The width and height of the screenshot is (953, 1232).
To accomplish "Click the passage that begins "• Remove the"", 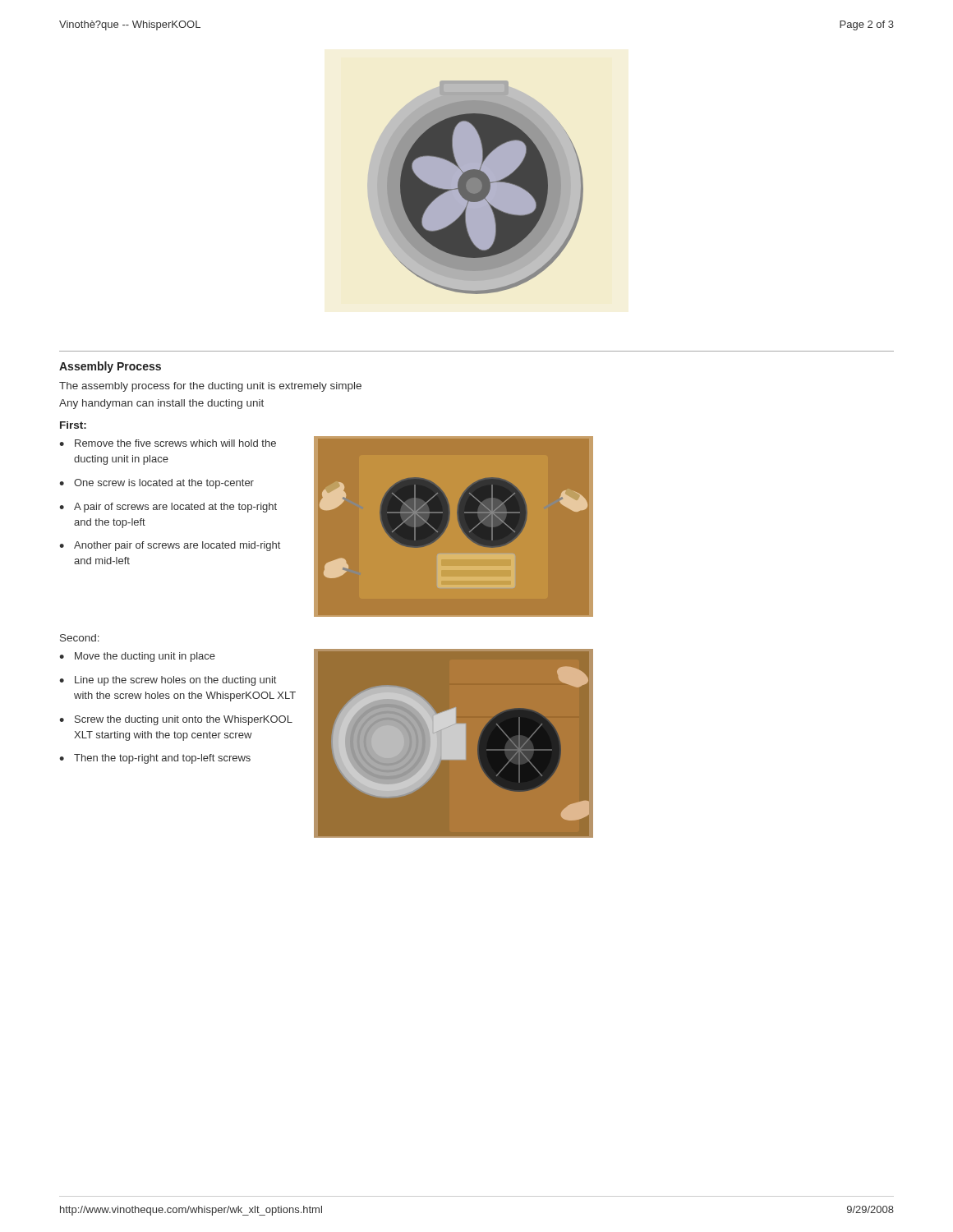I will [x=178, y=452].
